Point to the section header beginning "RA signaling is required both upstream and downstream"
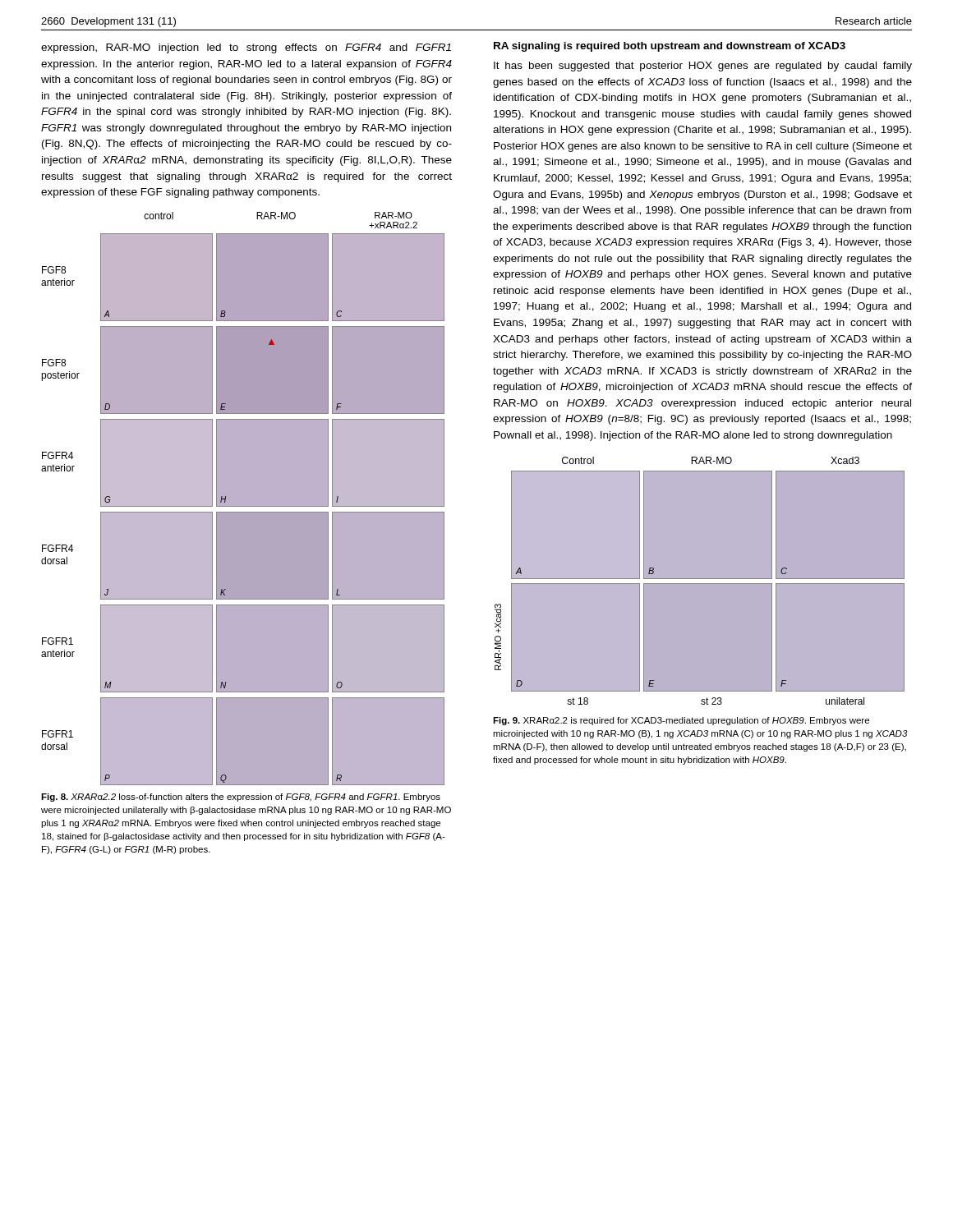 669,46
